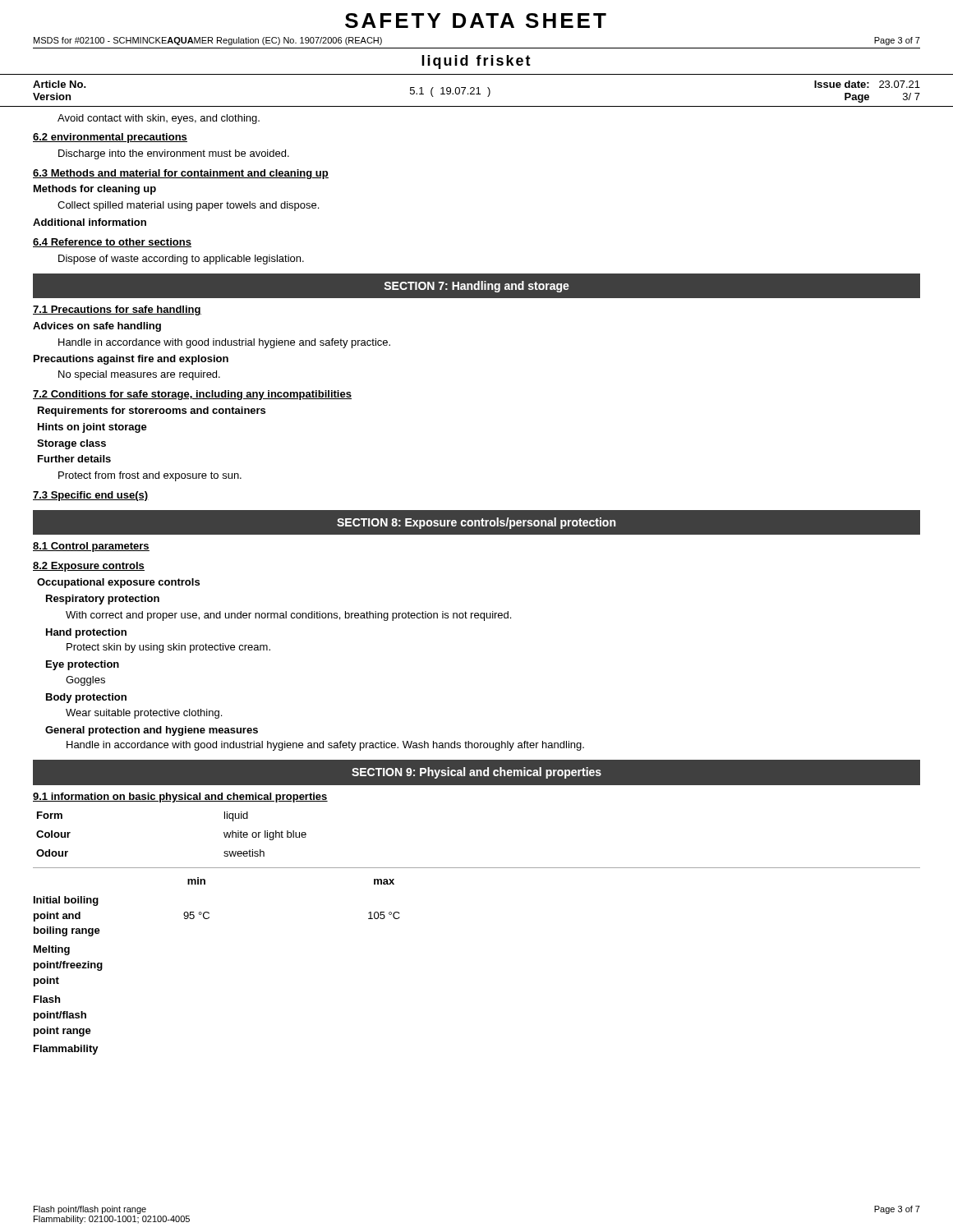Viewport: 953px width, 1232px height.
Task: Locate the text with the text "Dispose of waste according to applicable legislation."
Action: (x=181, y=258)
